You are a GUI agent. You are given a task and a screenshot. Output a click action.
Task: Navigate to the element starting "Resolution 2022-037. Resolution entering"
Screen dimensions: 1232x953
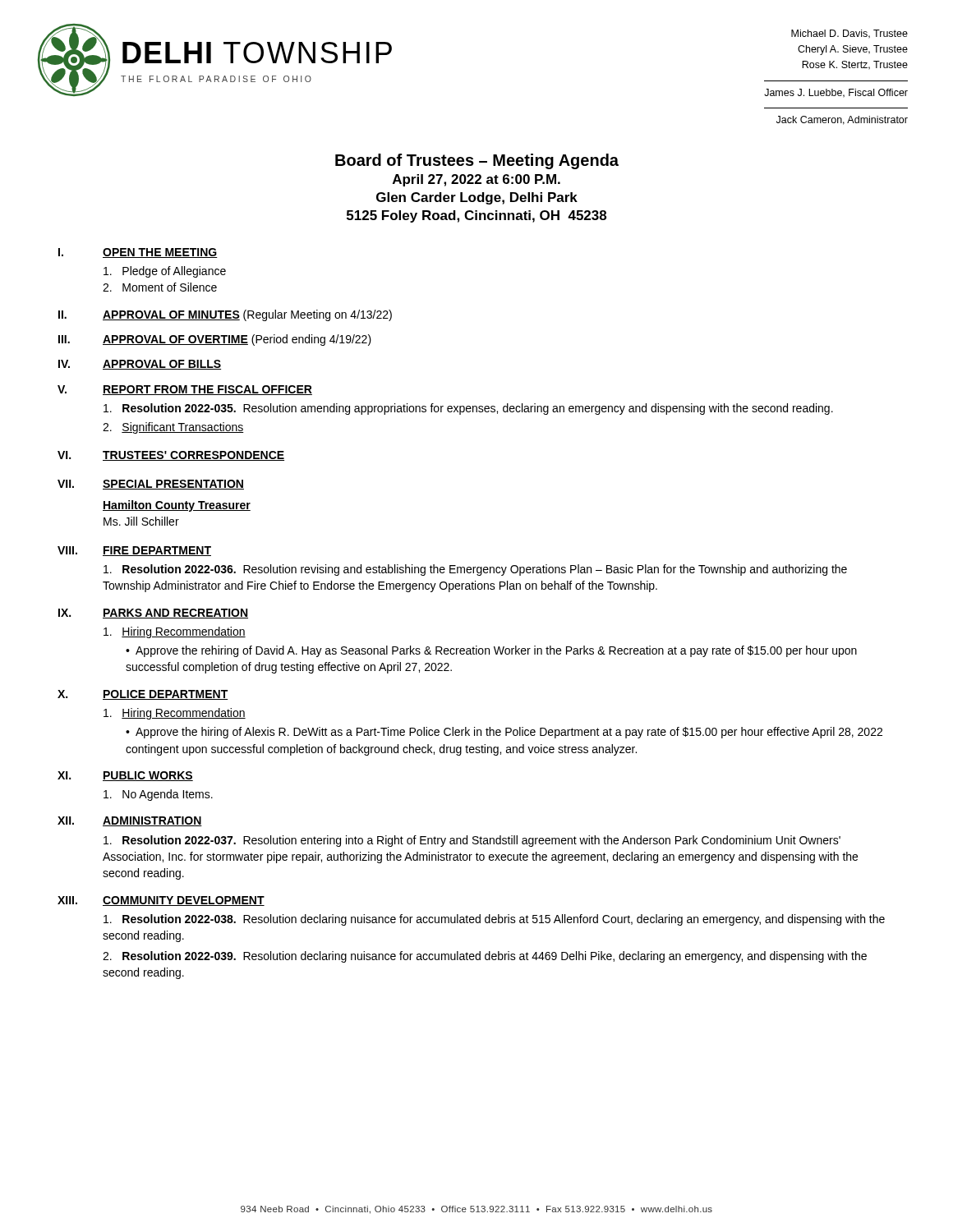point(481,857)
